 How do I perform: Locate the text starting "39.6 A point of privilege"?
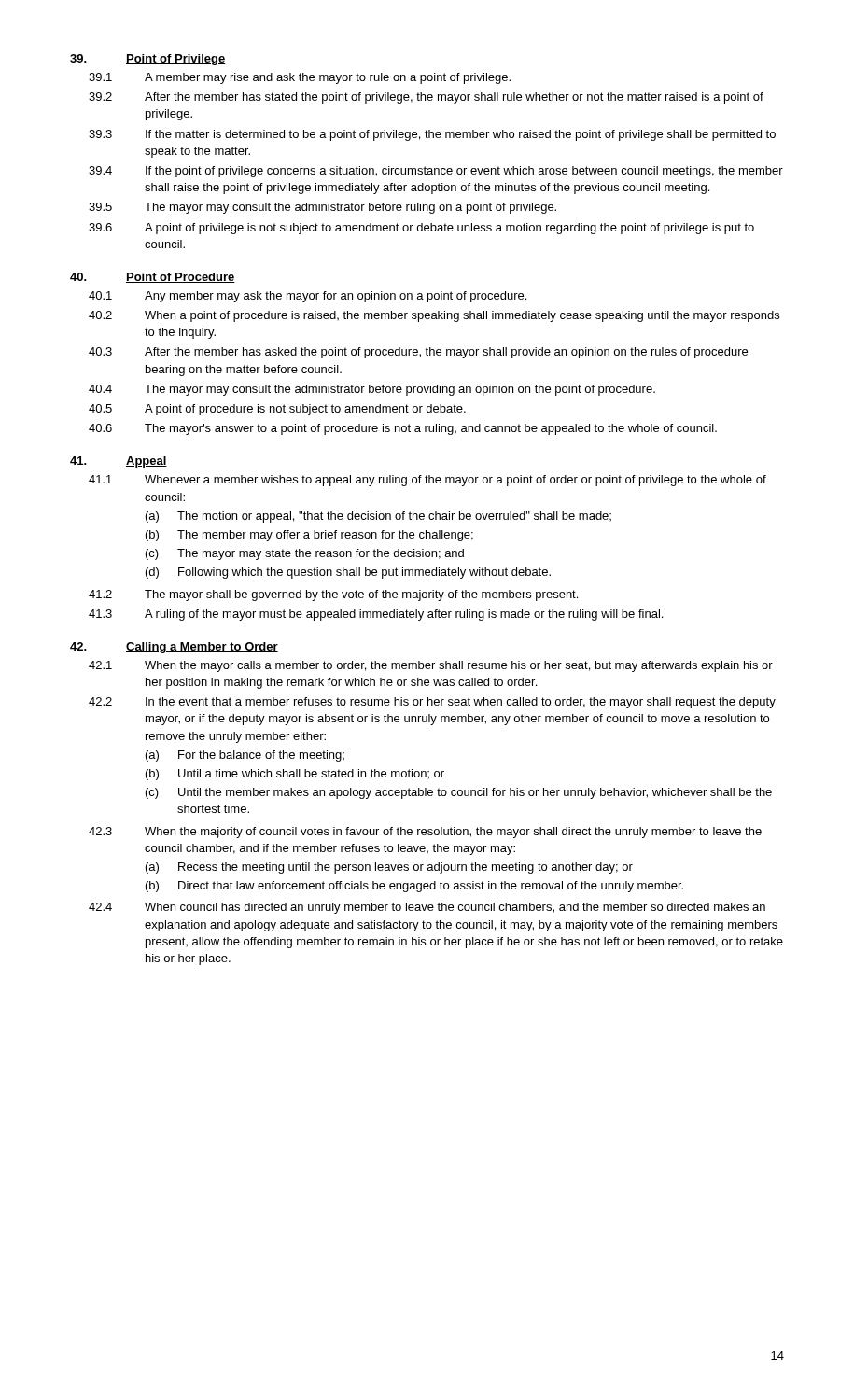coord(427,236)
